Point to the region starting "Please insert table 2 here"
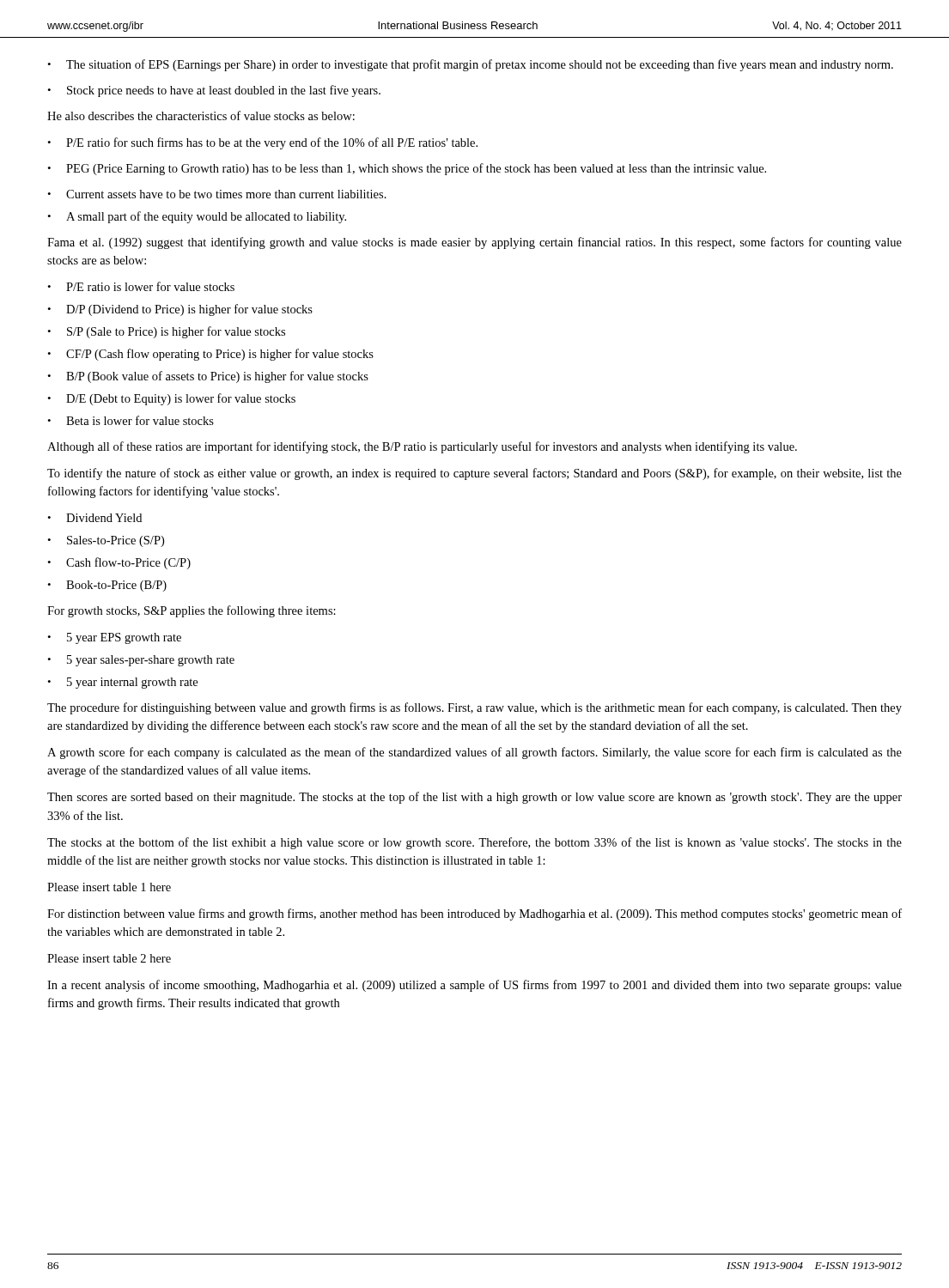 (109, 958)
